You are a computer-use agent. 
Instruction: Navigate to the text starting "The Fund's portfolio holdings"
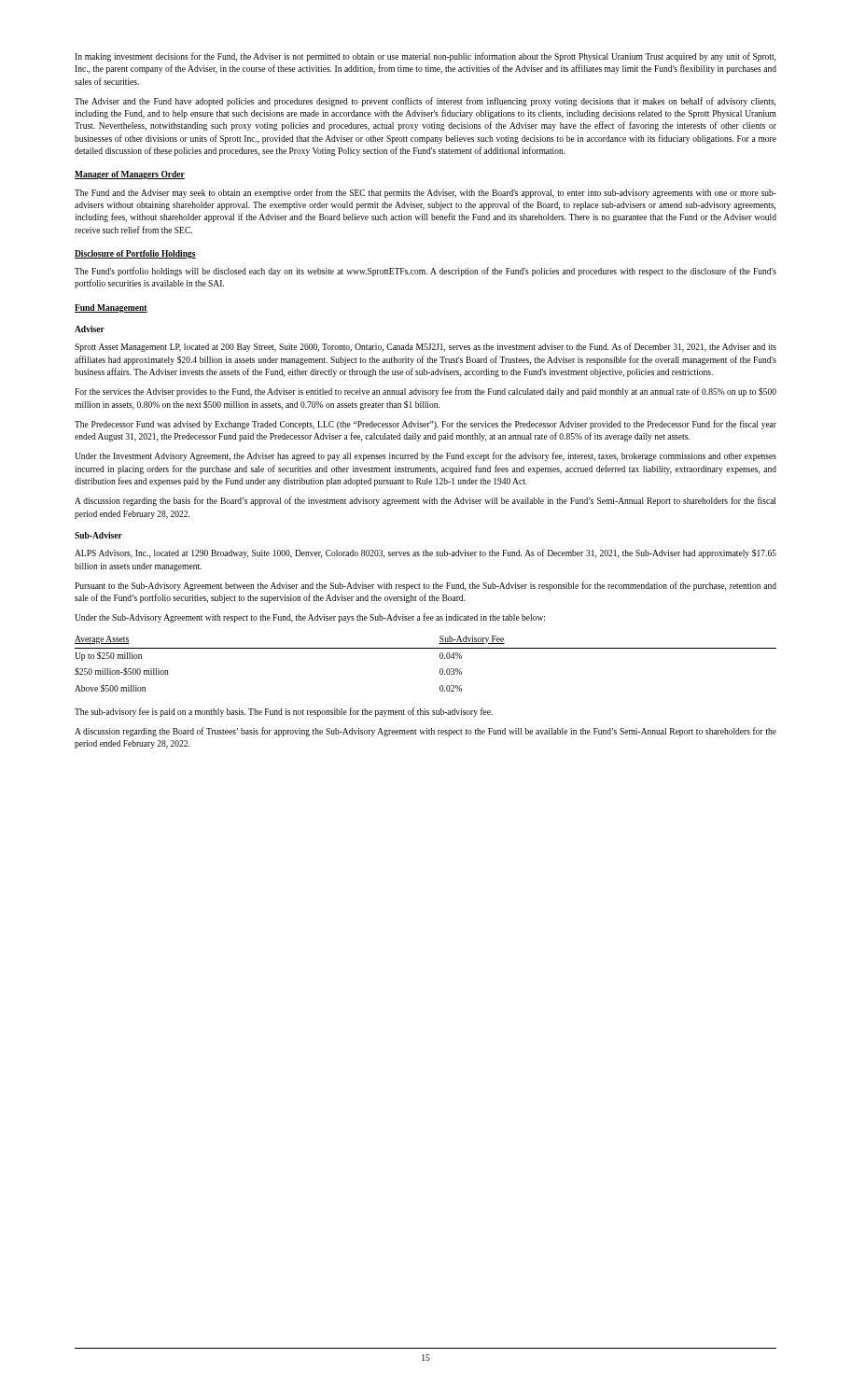[x=426, y=279]
